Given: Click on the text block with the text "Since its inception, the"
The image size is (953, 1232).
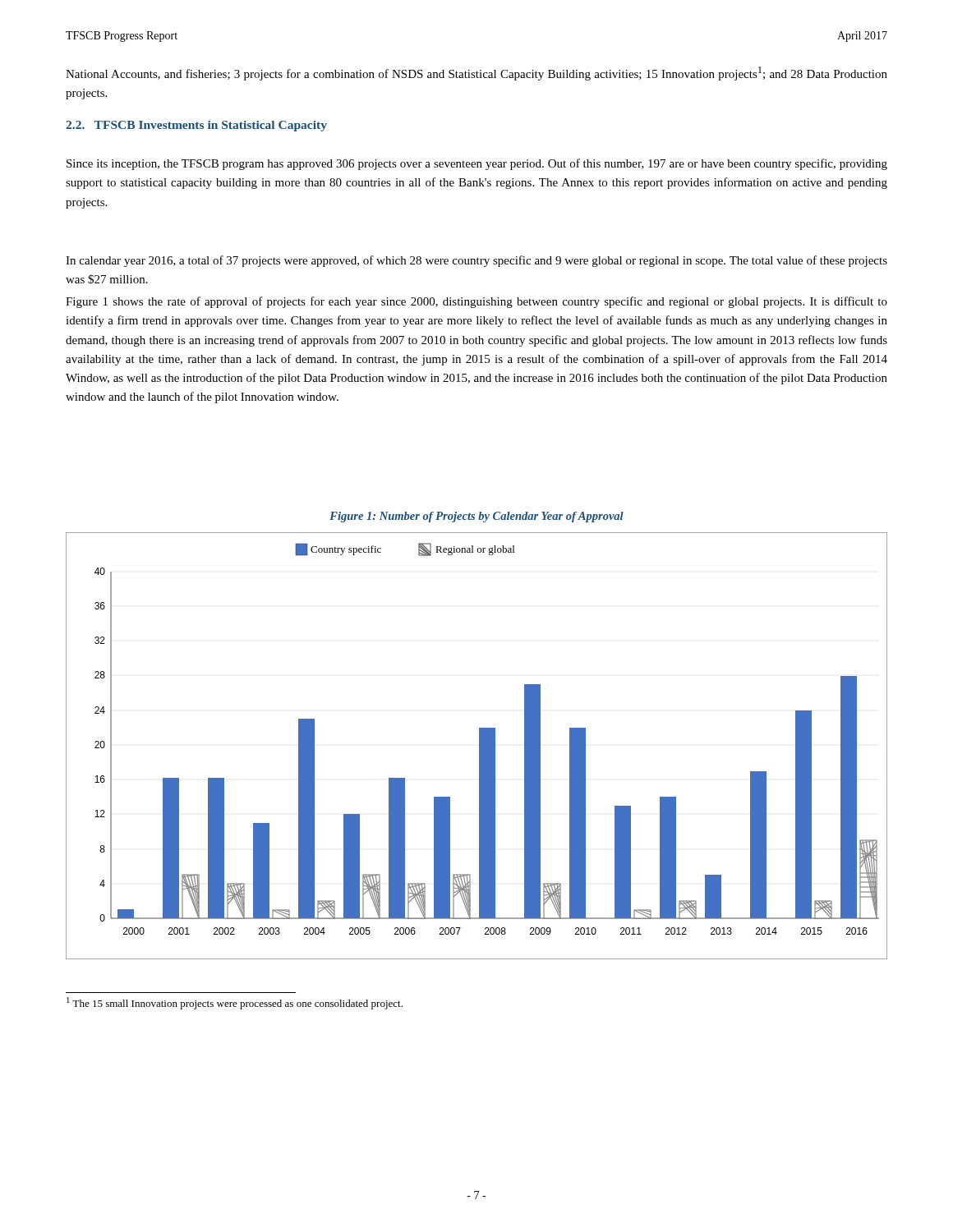Looking at the screenshot, I should [476, 183].
